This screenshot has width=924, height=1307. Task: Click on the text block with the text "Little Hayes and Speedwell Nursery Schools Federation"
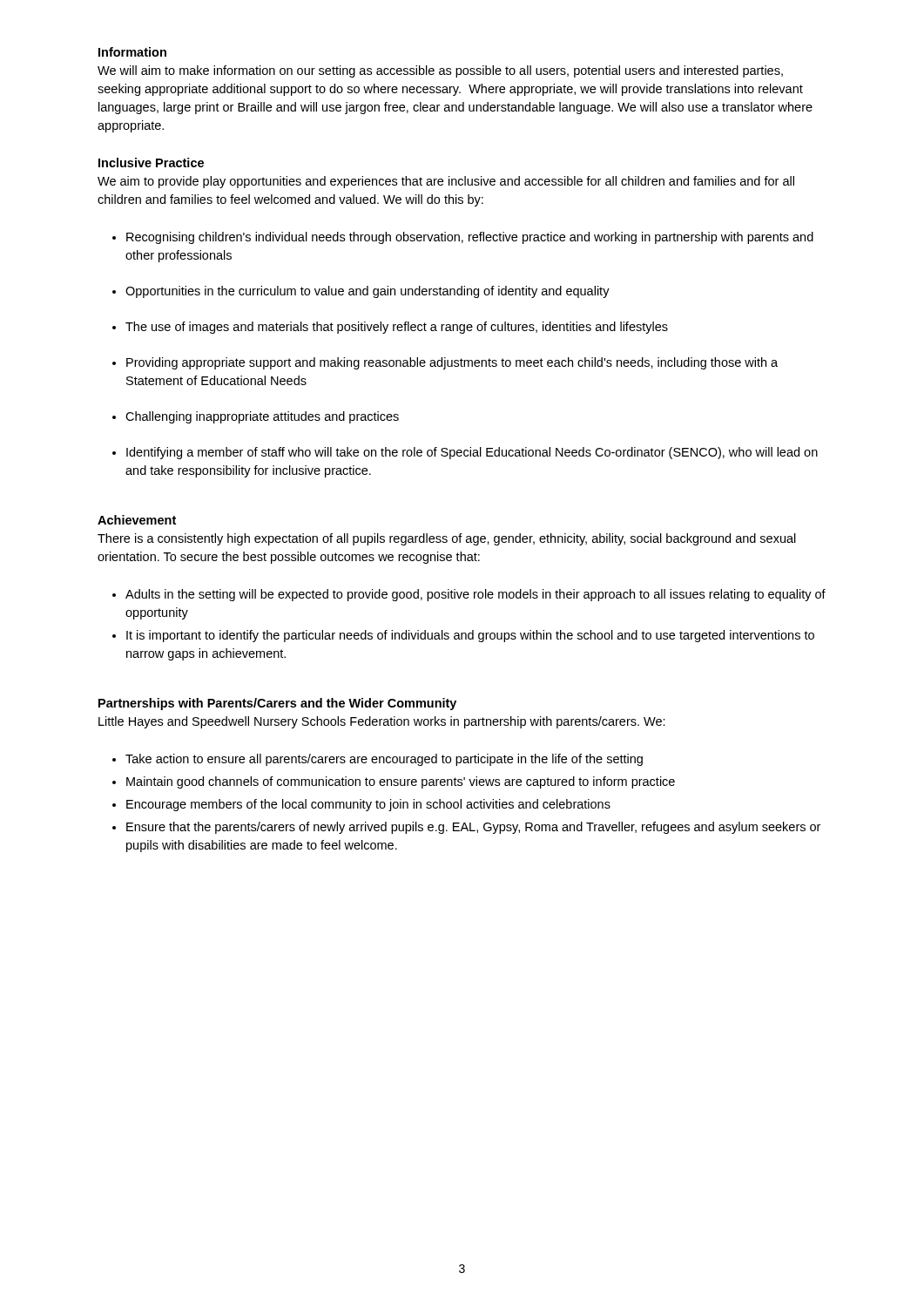coord(382,722)
